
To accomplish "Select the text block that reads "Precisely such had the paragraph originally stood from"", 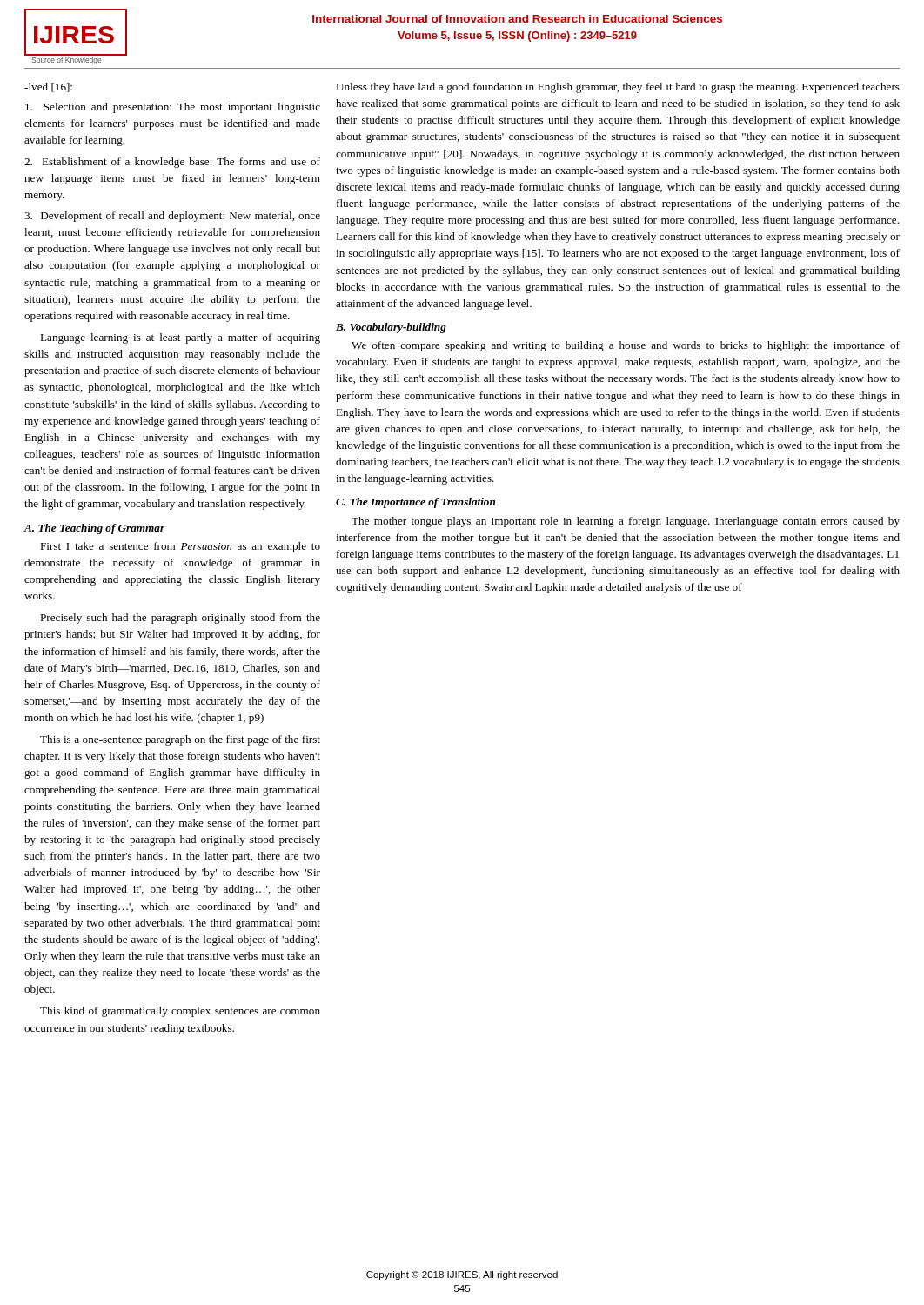I will 172,667.
